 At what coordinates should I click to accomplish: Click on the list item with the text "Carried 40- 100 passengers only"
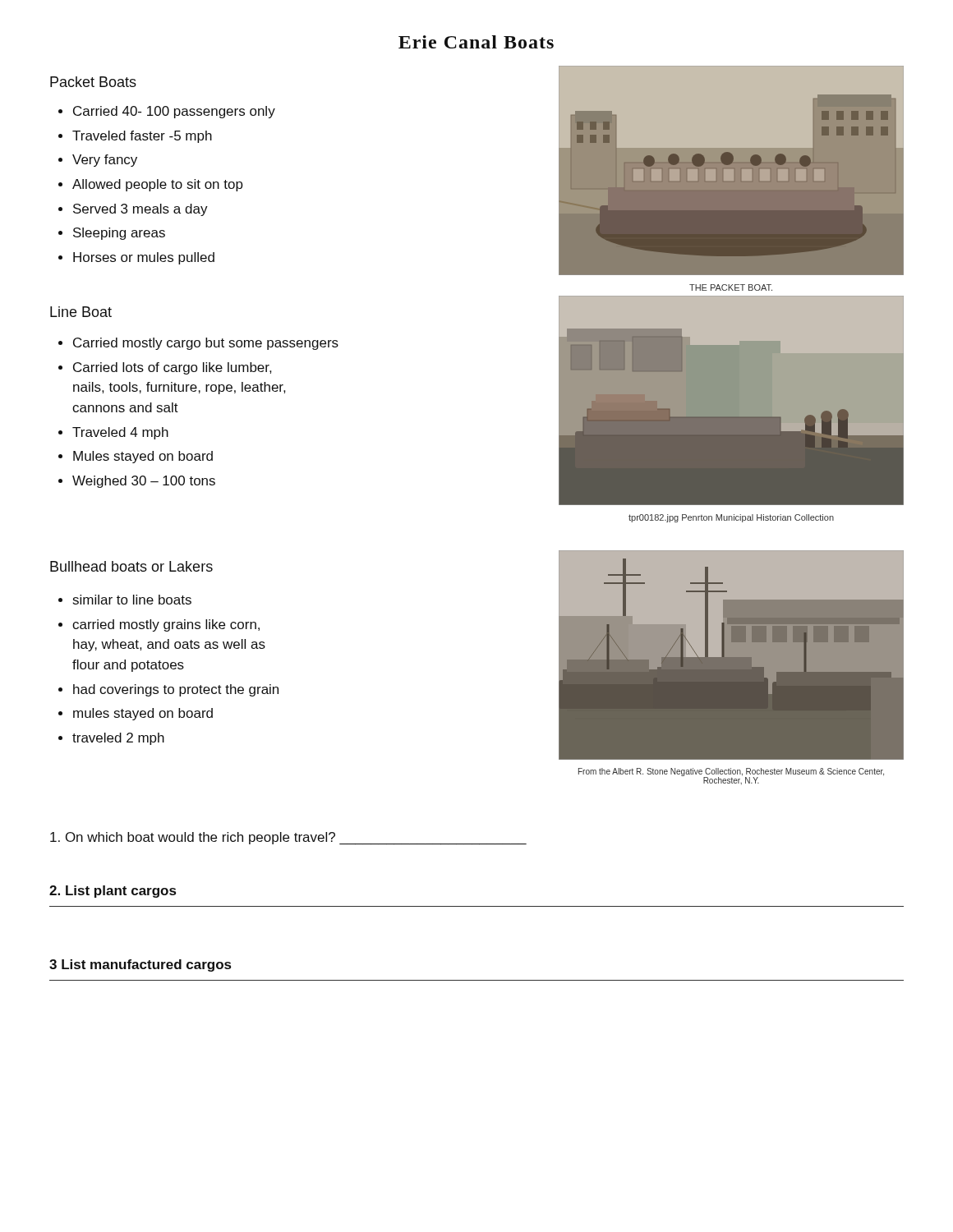tap(174, 111)
